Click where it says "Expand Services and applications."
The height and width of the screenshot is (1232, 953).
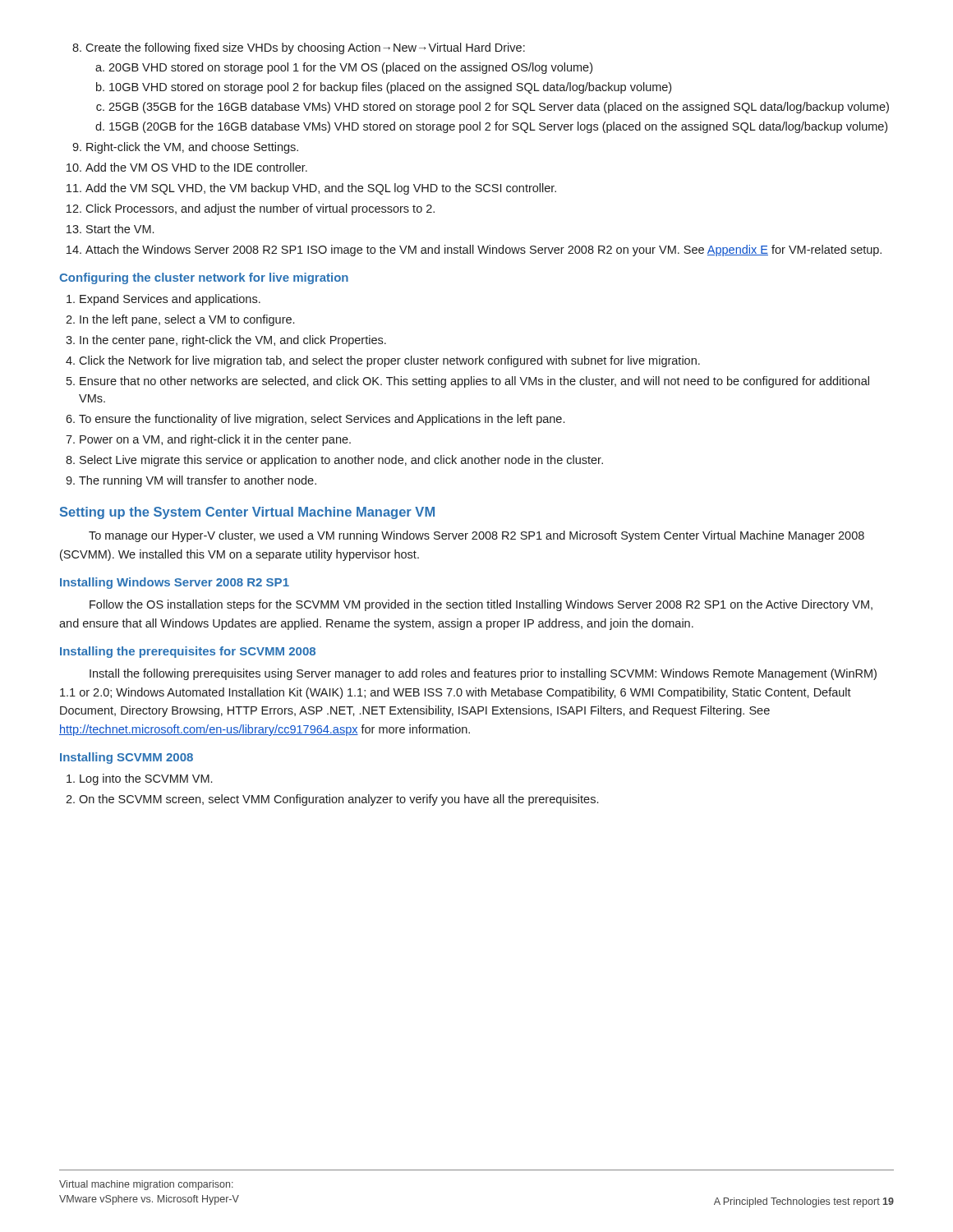tap(163, 300)
